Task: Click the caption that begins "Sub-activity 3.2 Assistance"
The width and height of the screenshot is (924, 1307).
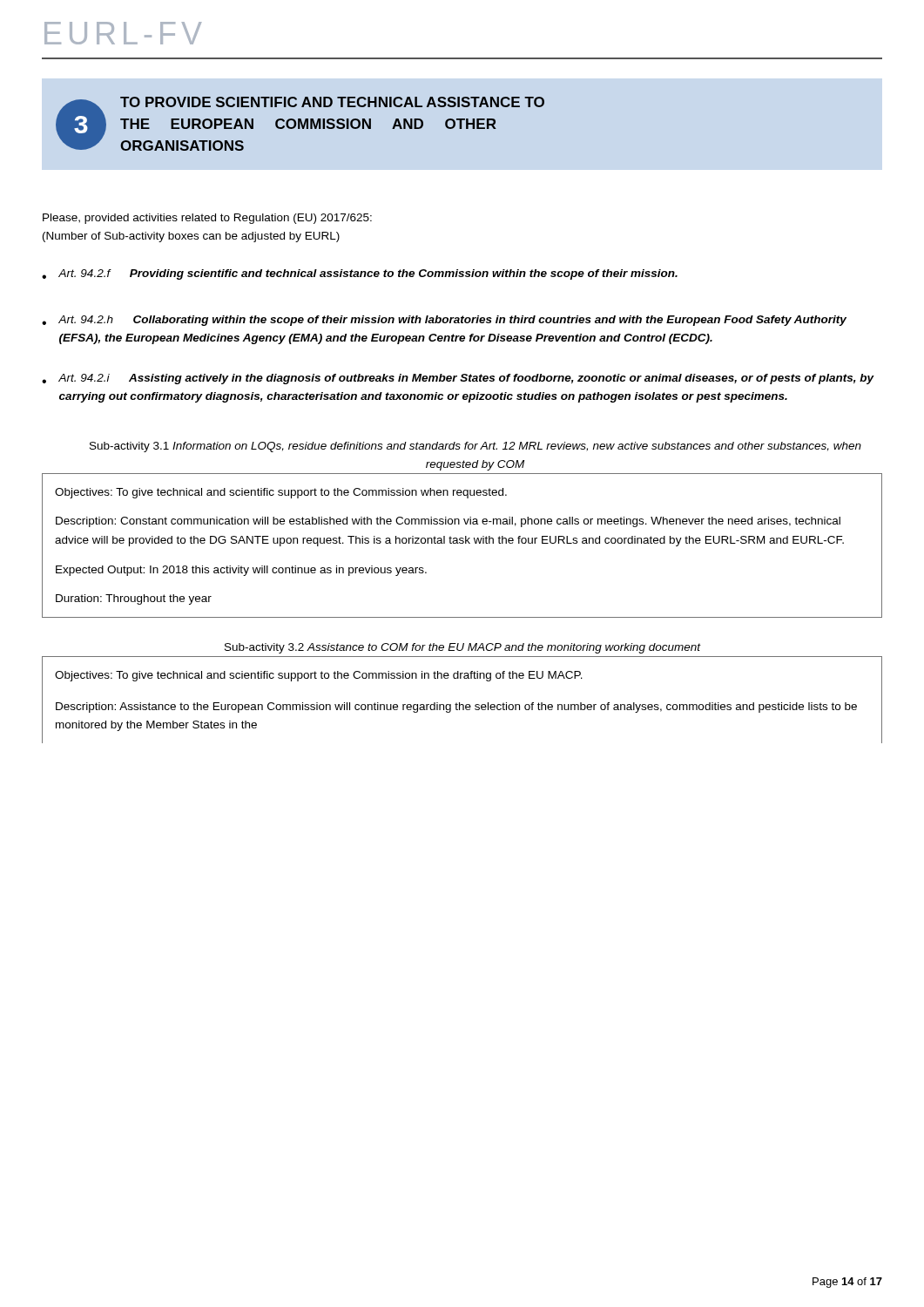Action: (462, 647)
